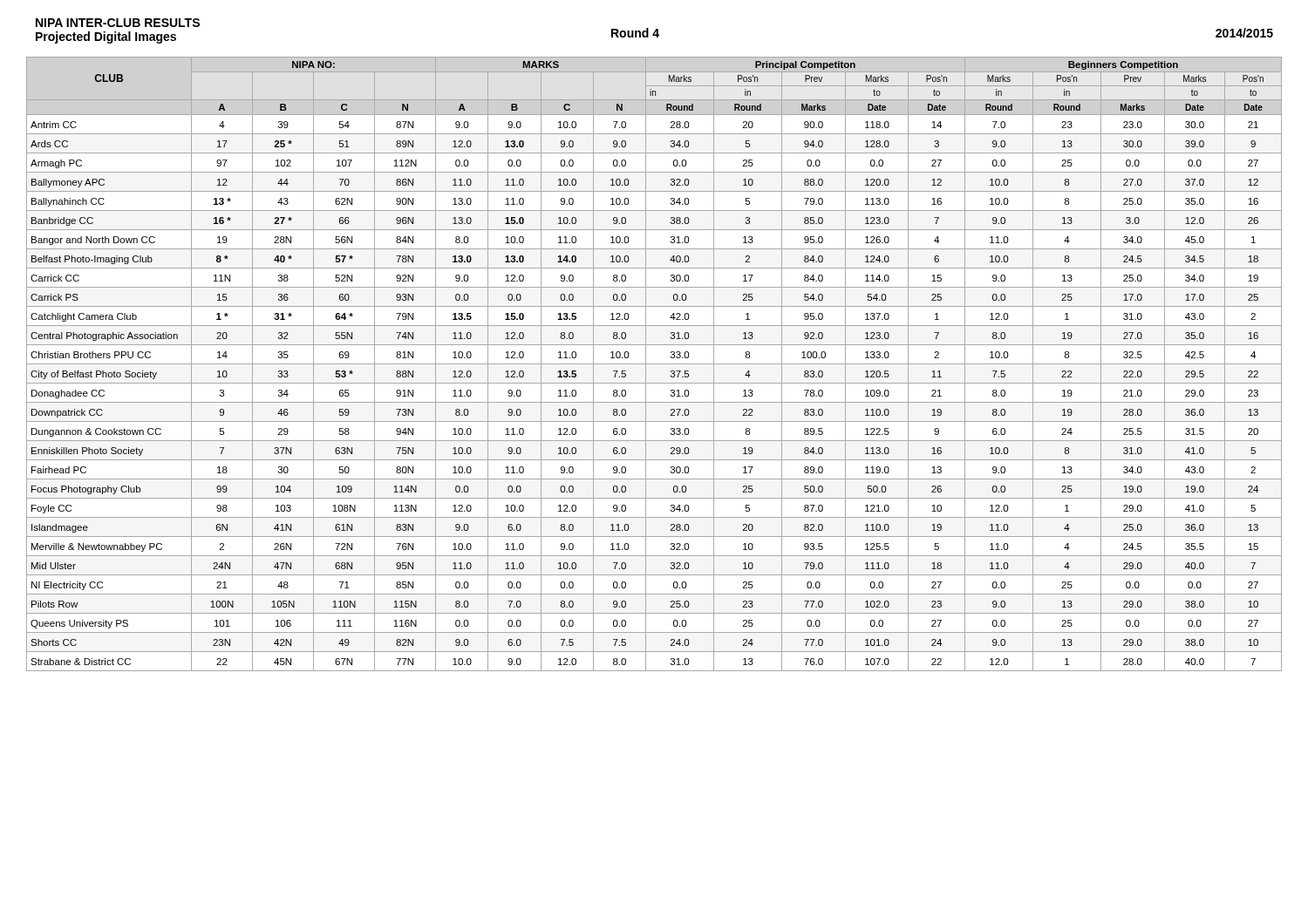Locate the table with the text "Banbridge CC"
This screenshot has height=924, width=1308.
click(654, 364)
